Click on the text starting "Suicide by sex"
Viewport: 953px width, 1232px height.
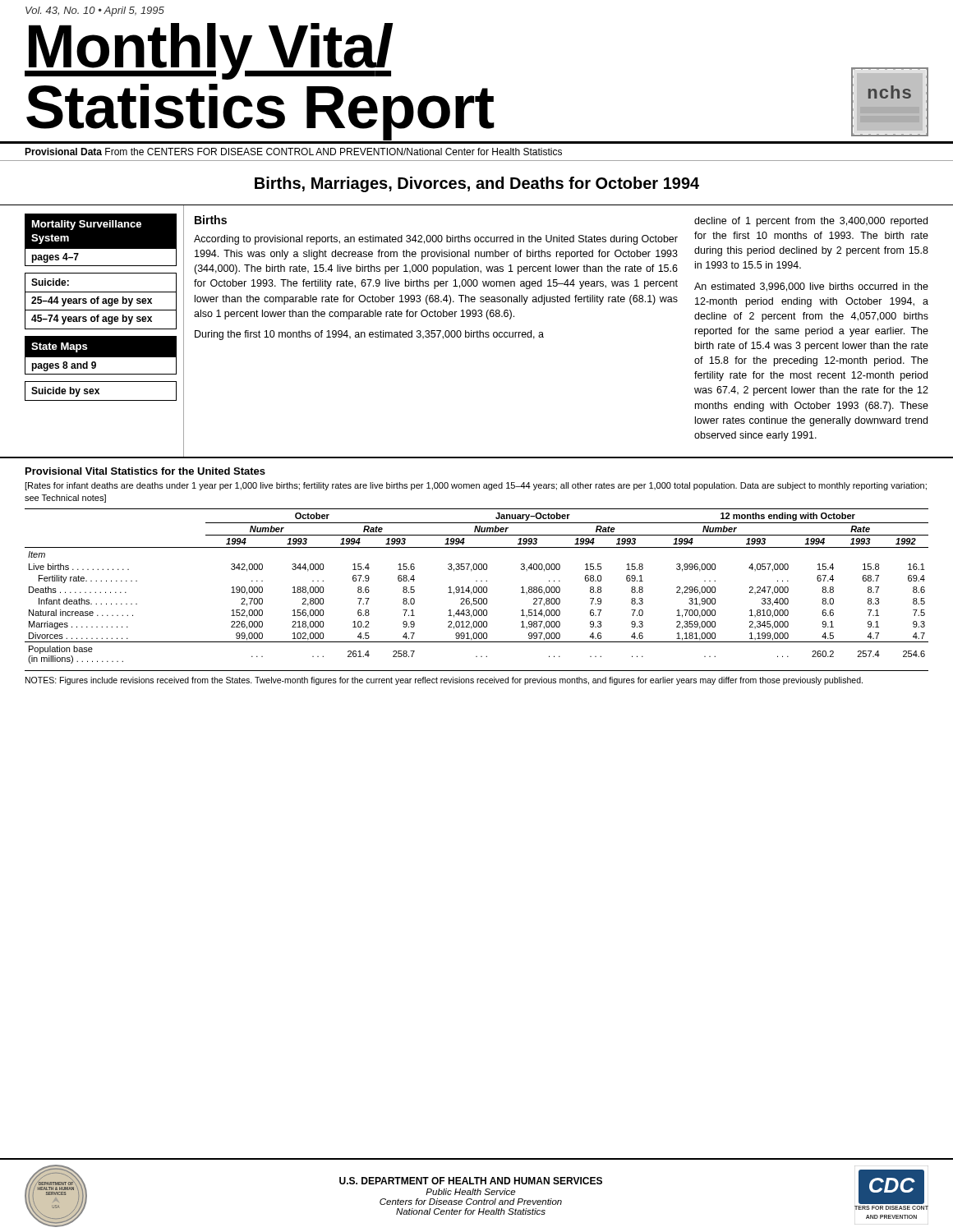click(101, 391)
